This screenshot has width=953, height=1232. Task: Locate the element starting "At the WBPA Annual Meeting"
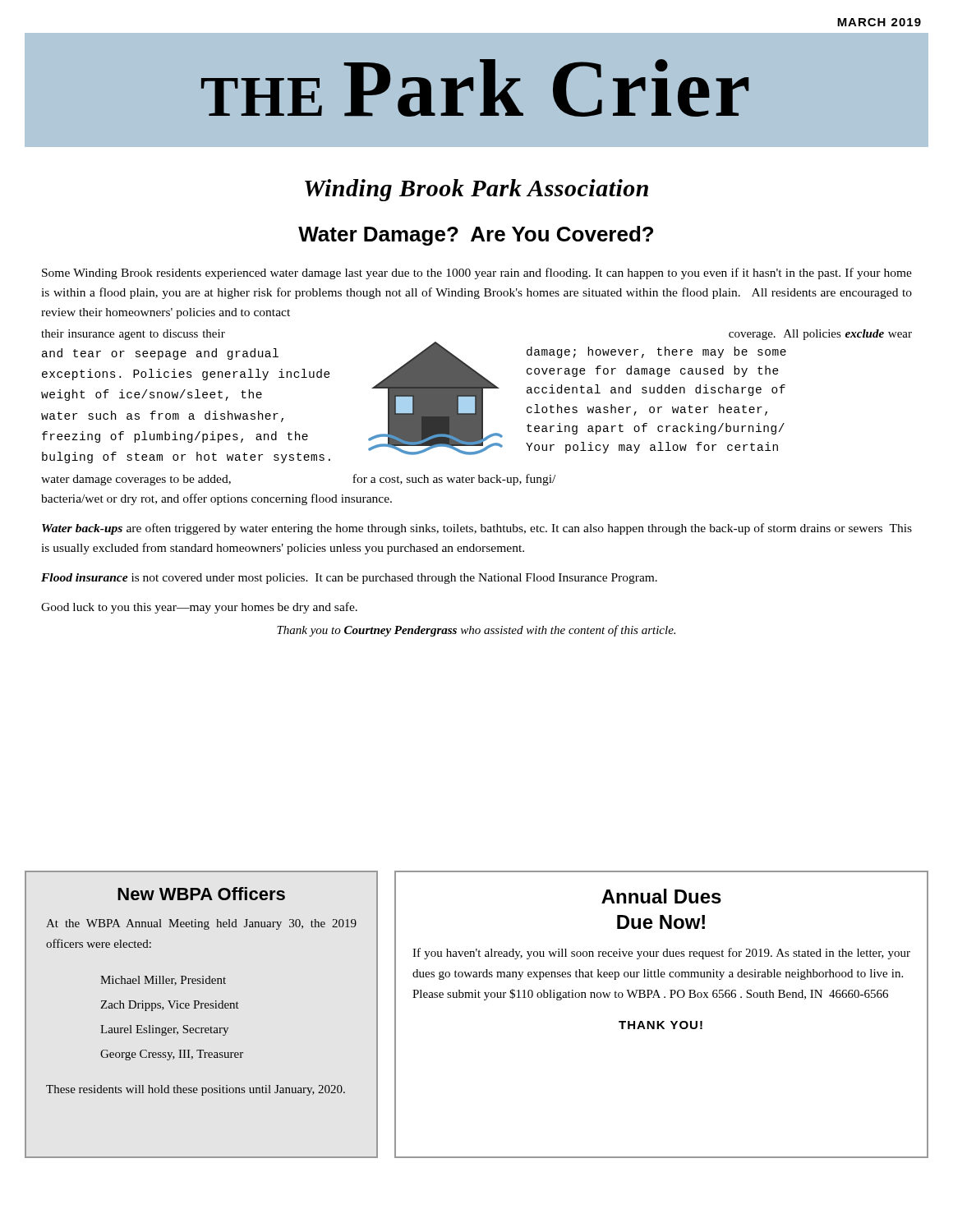coord(201,933)
